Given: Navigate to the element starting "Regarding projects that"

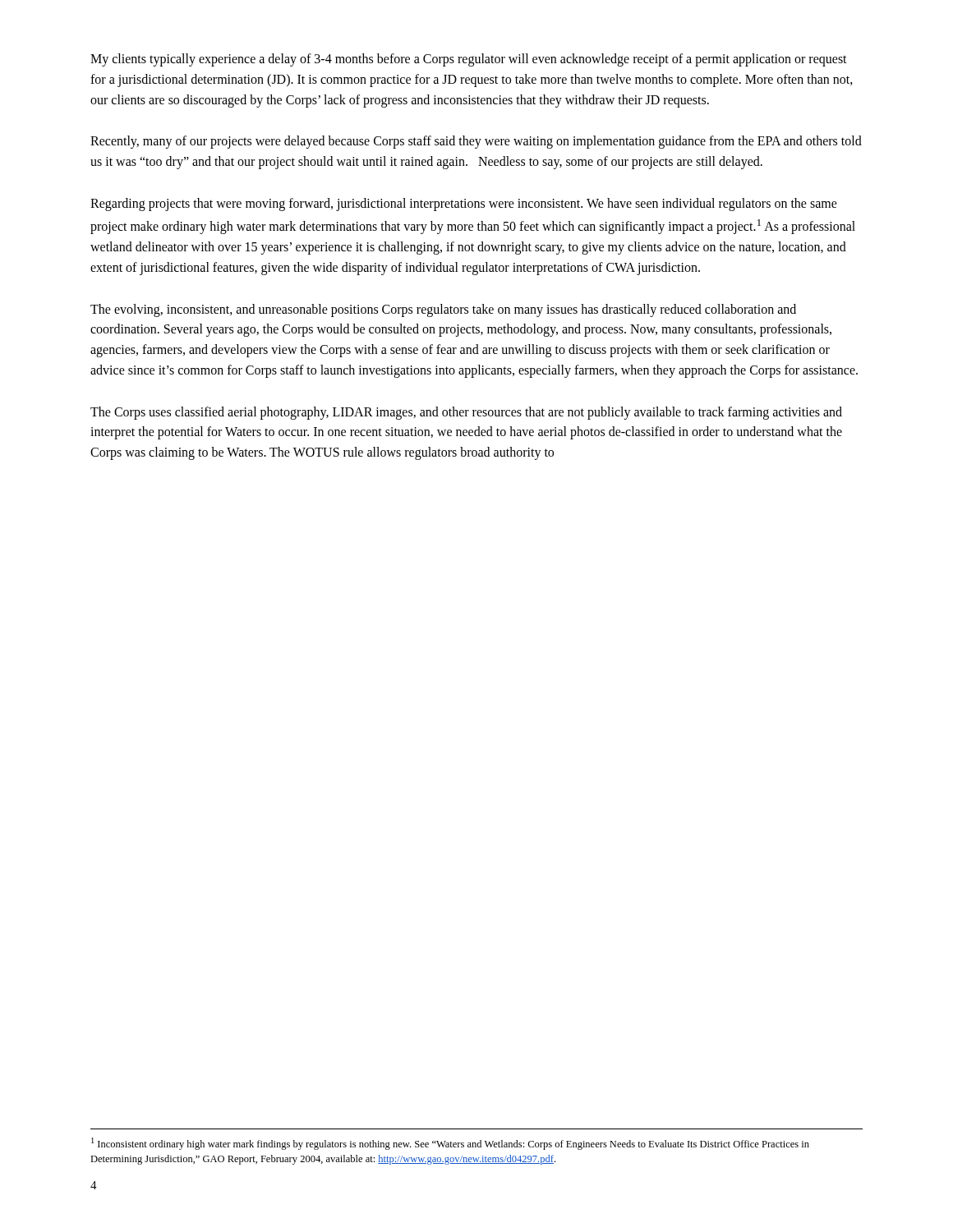Looking at the screenshot, I should click(x=473, y=235).
